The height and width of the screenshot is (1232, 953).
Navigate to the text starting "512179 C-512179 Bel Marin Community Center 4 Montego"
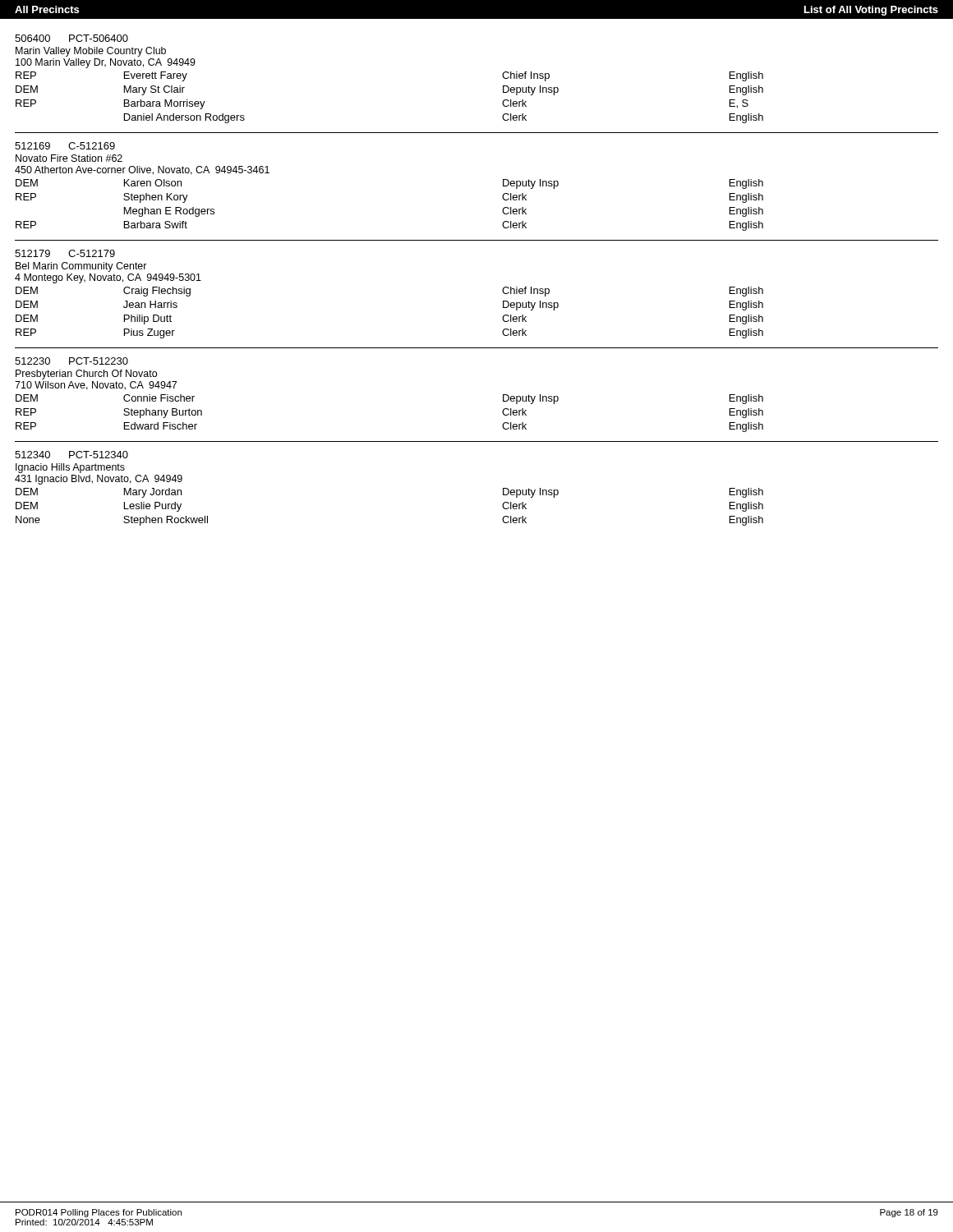pyautogui.click(x=65, y=253)
